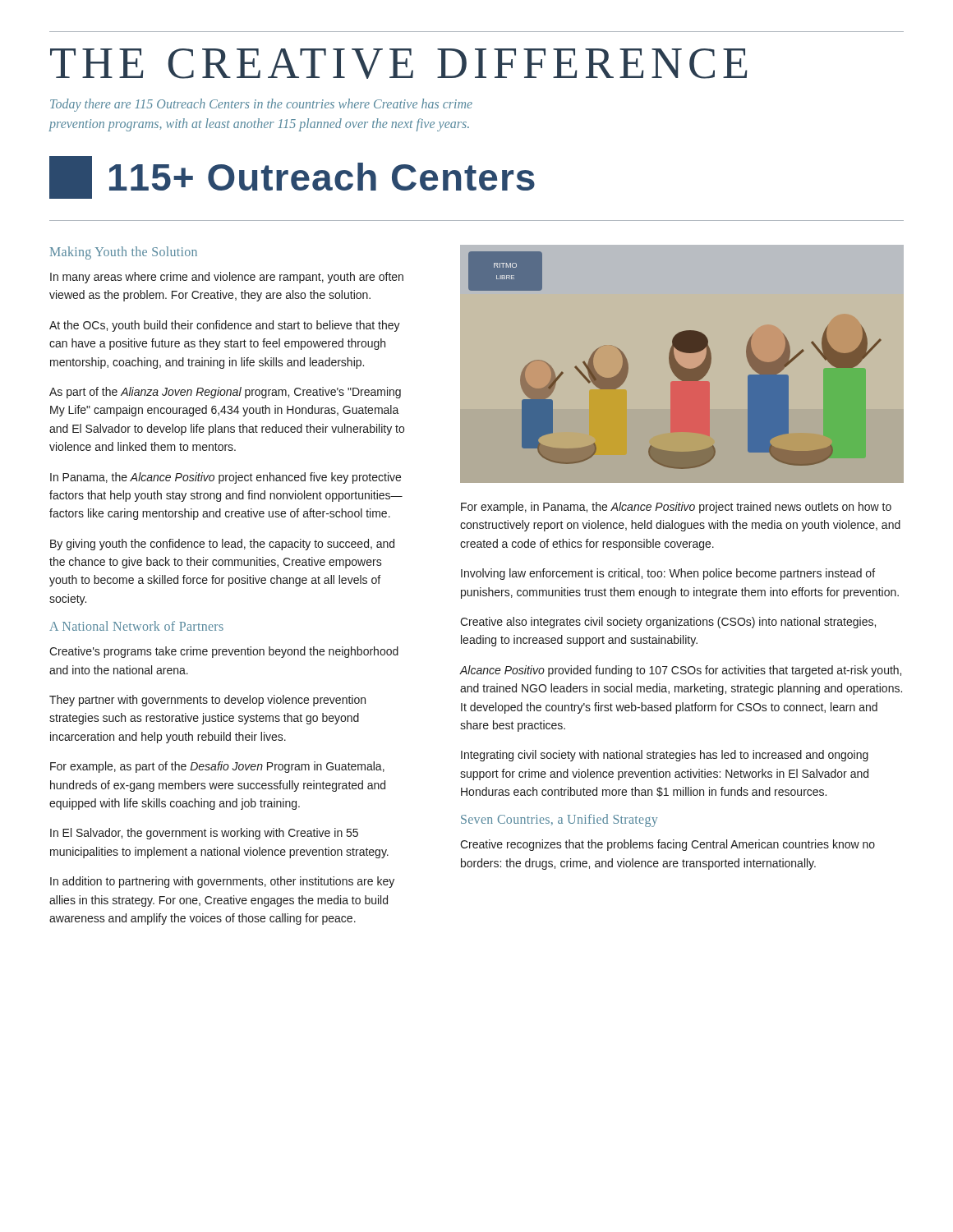The height and width of the screenshot is (1232, 953).
Task: Point to the text block starting "Making Youth the Solution"
Action: 124,253
